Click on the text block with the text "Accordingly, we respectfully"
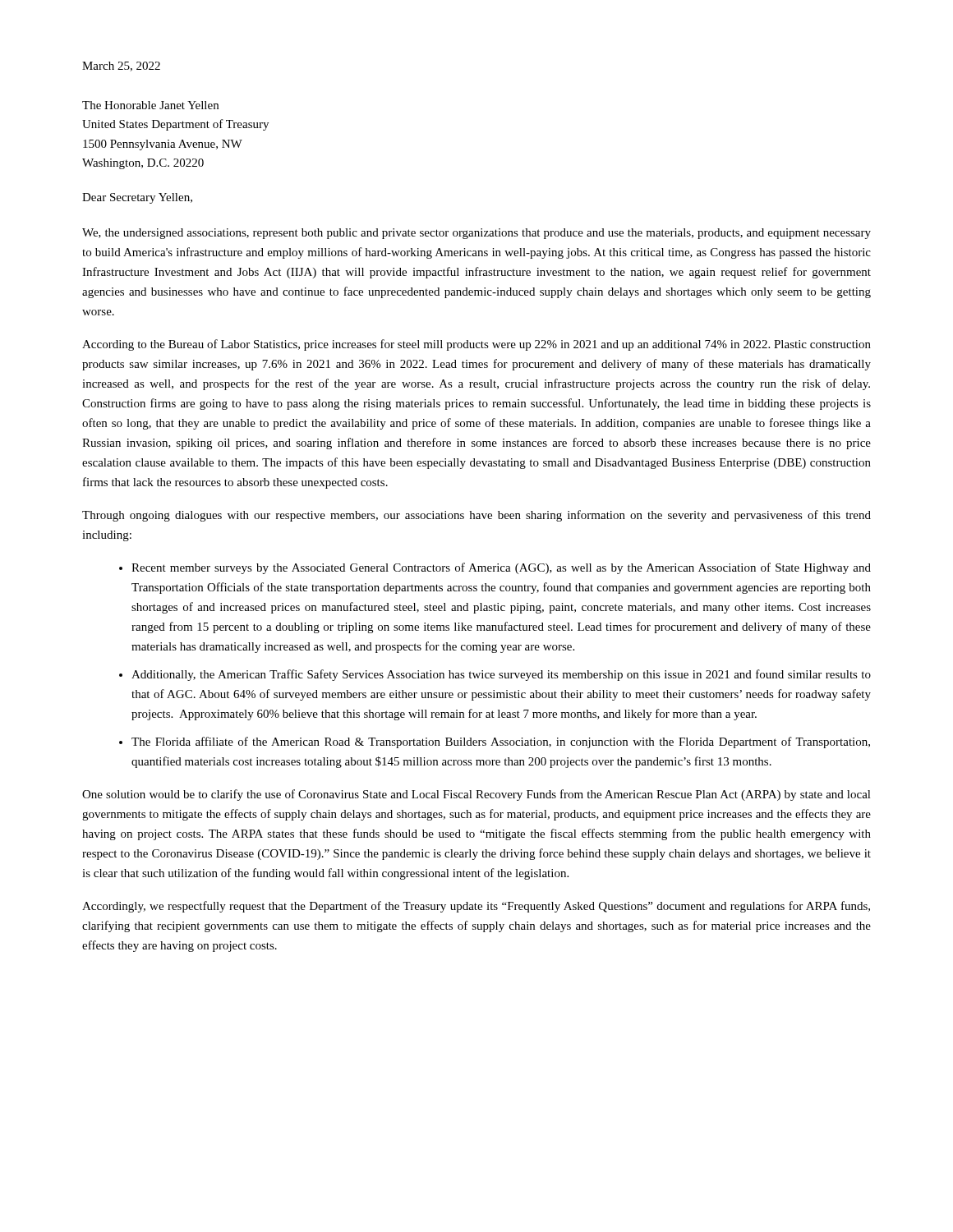 tap(476, 926)
